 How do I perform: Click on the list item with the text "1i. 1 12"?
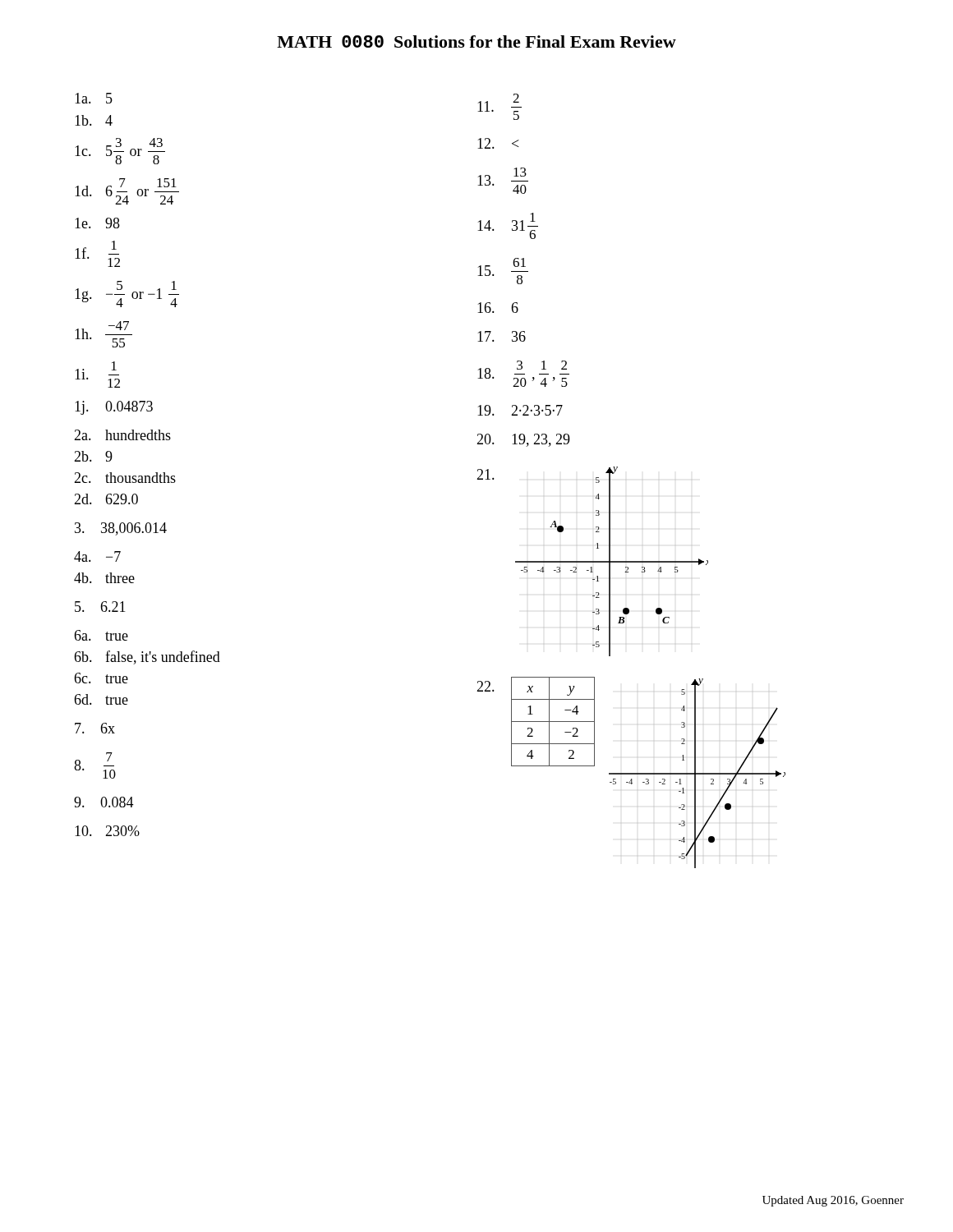98,375
